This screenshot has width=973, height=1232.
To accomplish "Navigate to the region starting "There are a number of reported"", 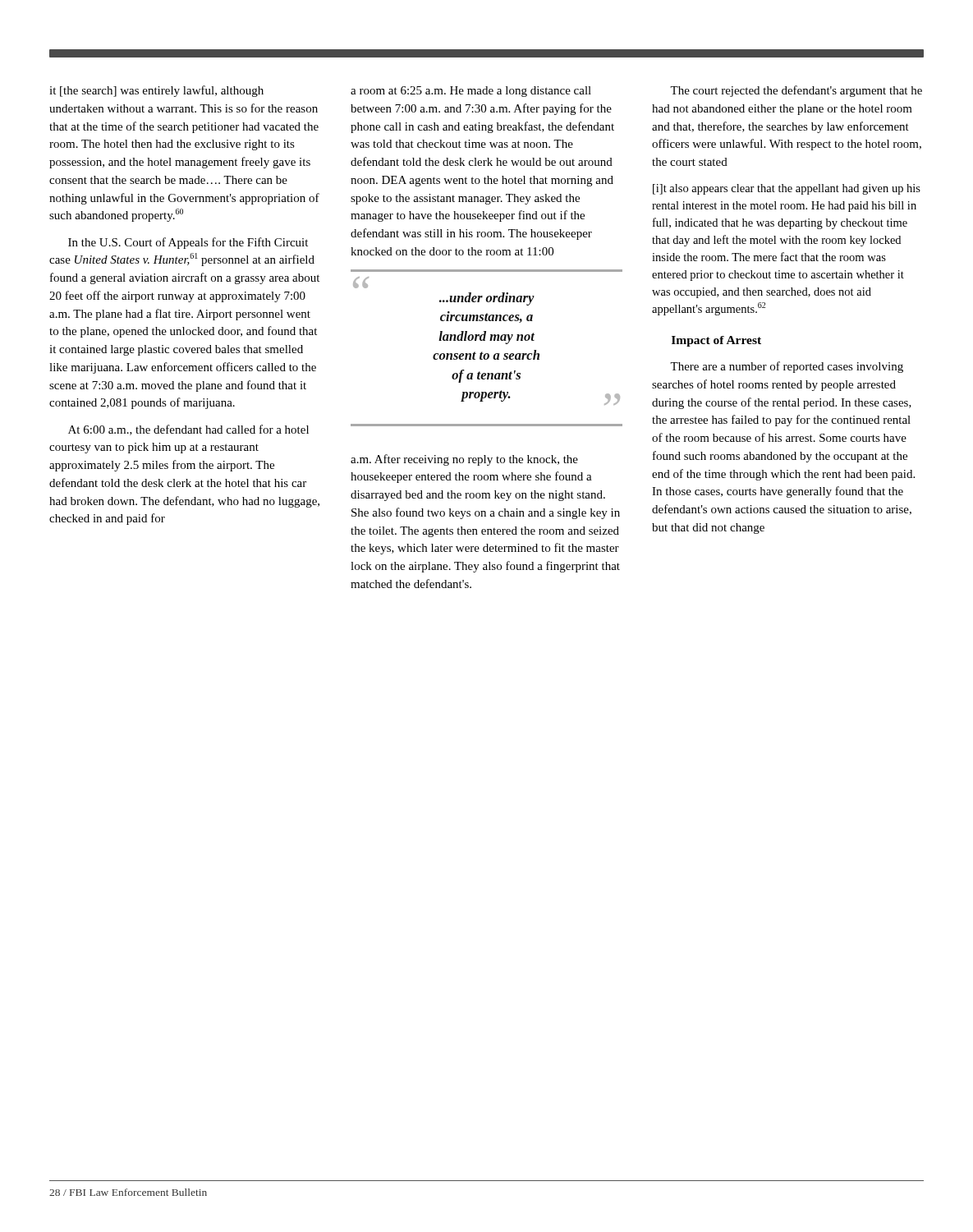I will click(x=788, y=448).
